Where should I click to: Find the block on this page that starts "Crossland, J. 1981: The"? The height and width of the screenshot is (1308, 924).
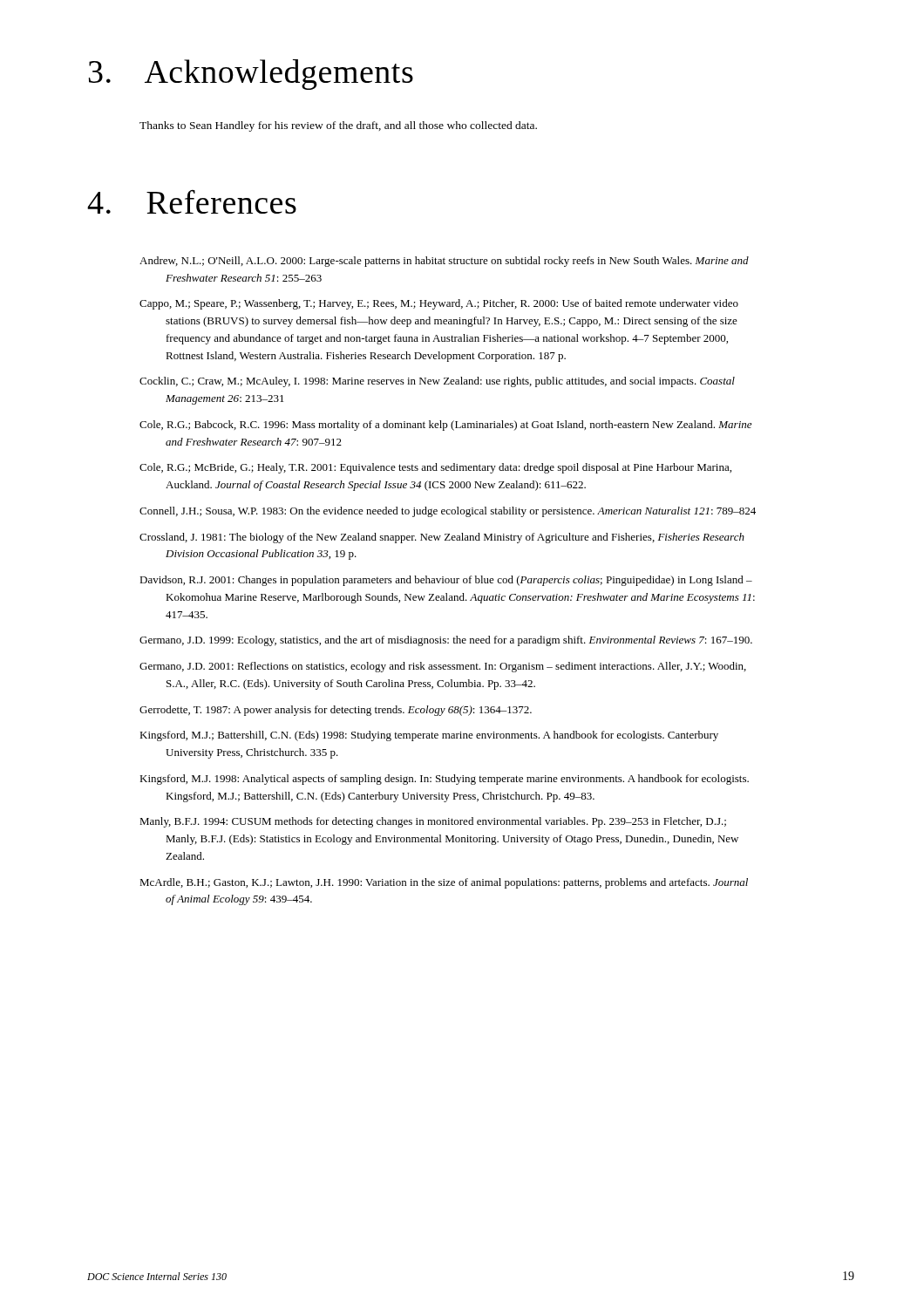[442, 545]
